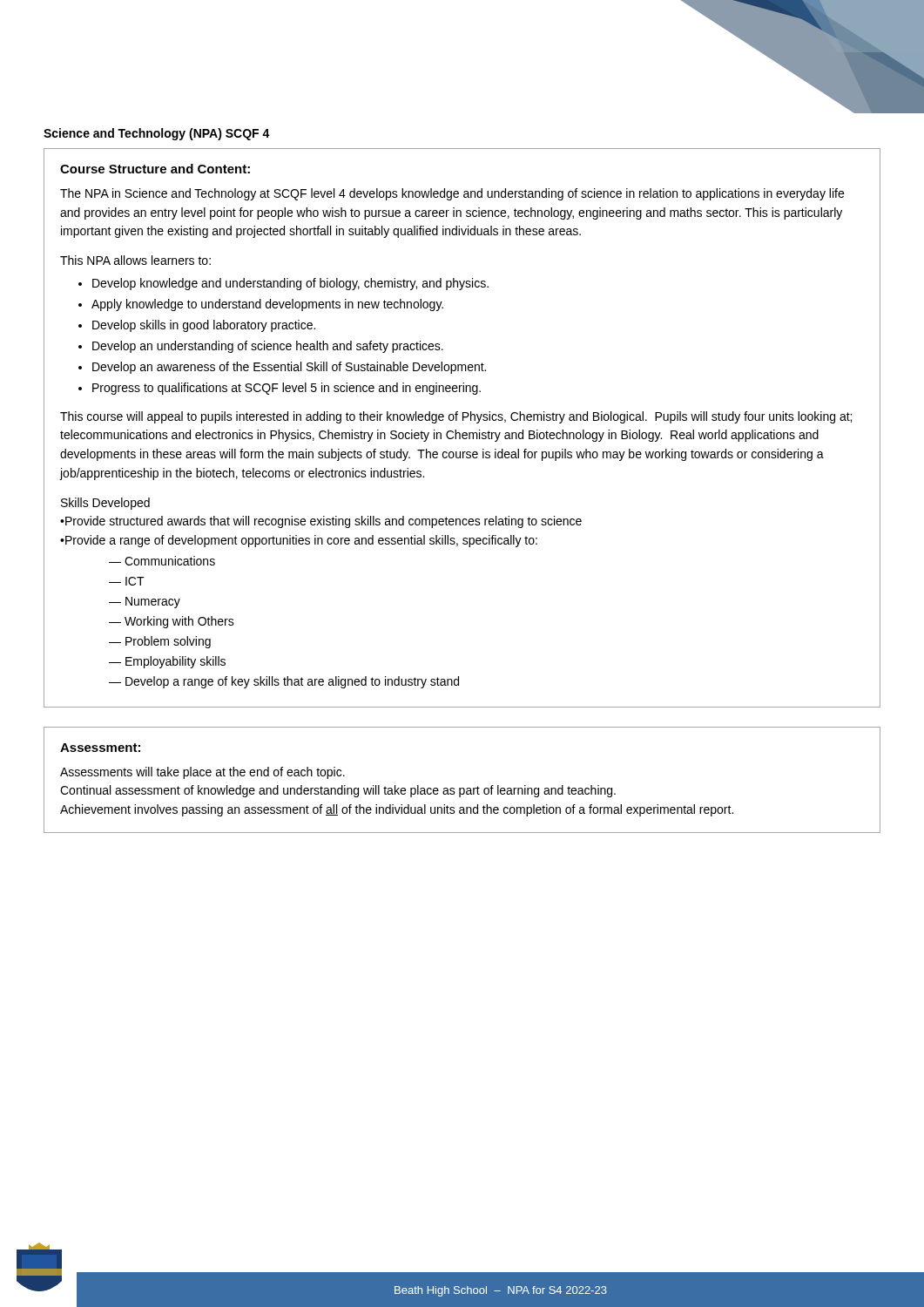Viewport: 924px width, 1307px height.
Task: Find the text starting "Develop knowledge and"
Action: point(291,283)
